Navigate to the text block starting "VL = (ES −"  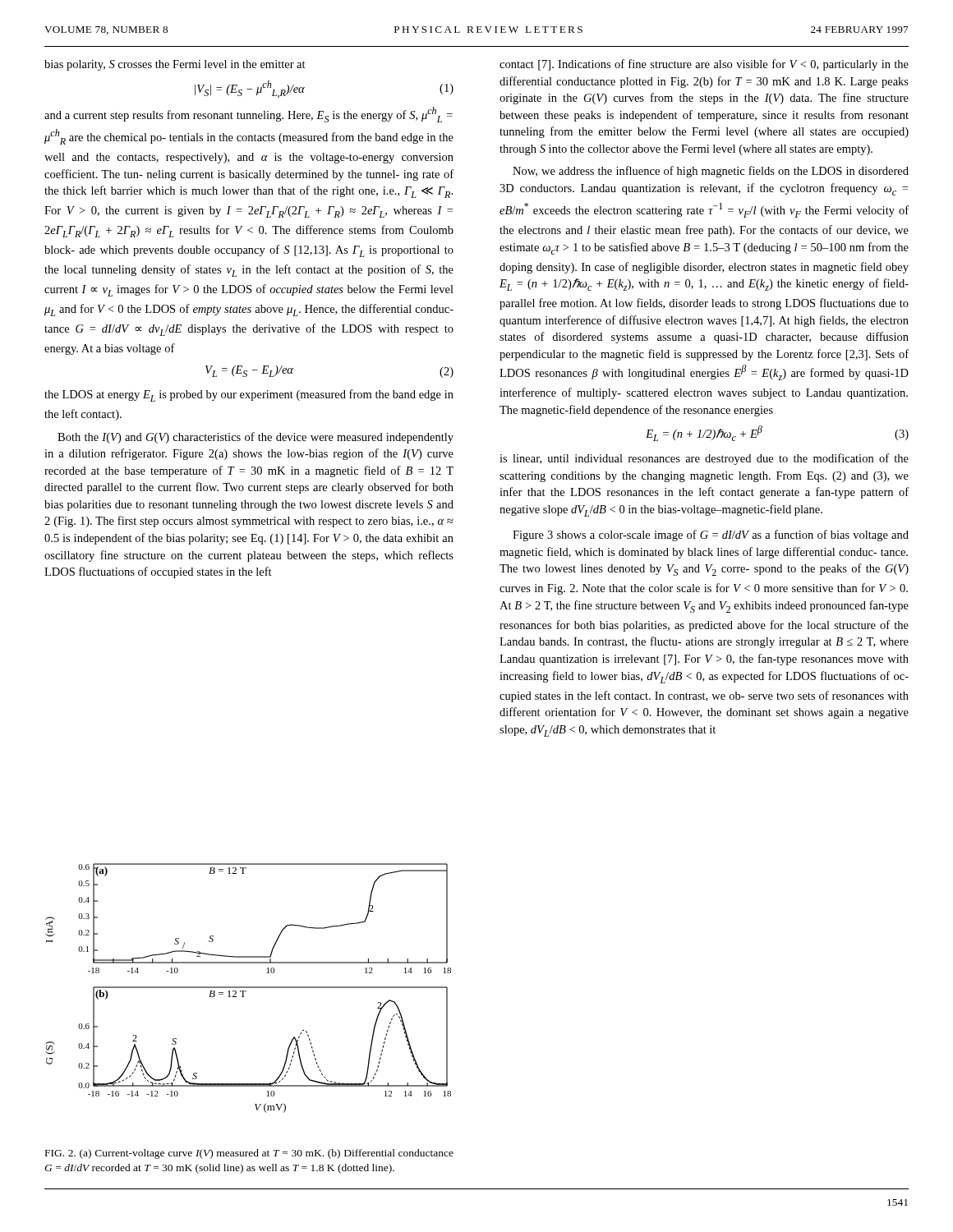tap(249, 372)
